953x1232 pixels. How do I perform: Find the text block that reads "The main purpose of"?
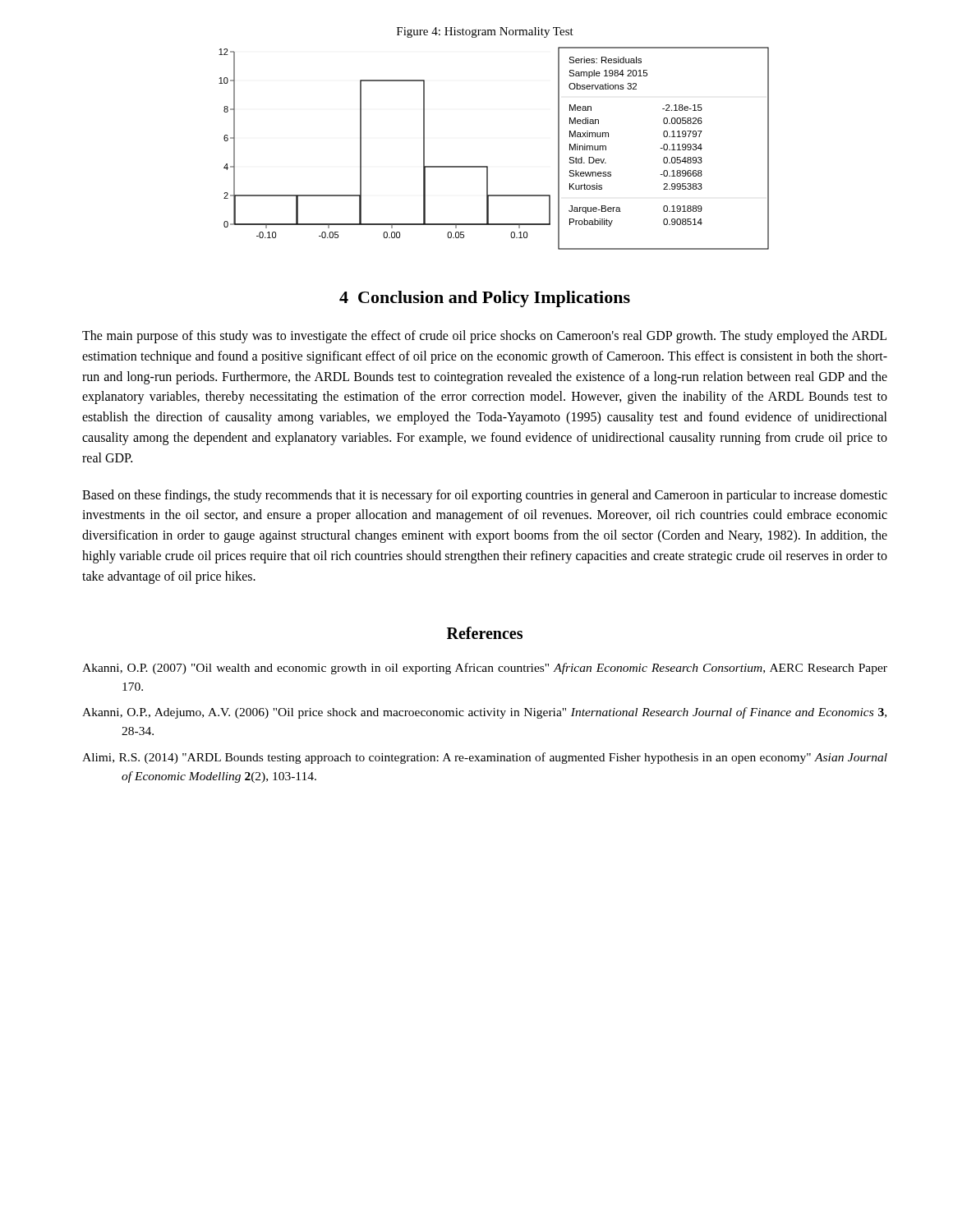485,397
